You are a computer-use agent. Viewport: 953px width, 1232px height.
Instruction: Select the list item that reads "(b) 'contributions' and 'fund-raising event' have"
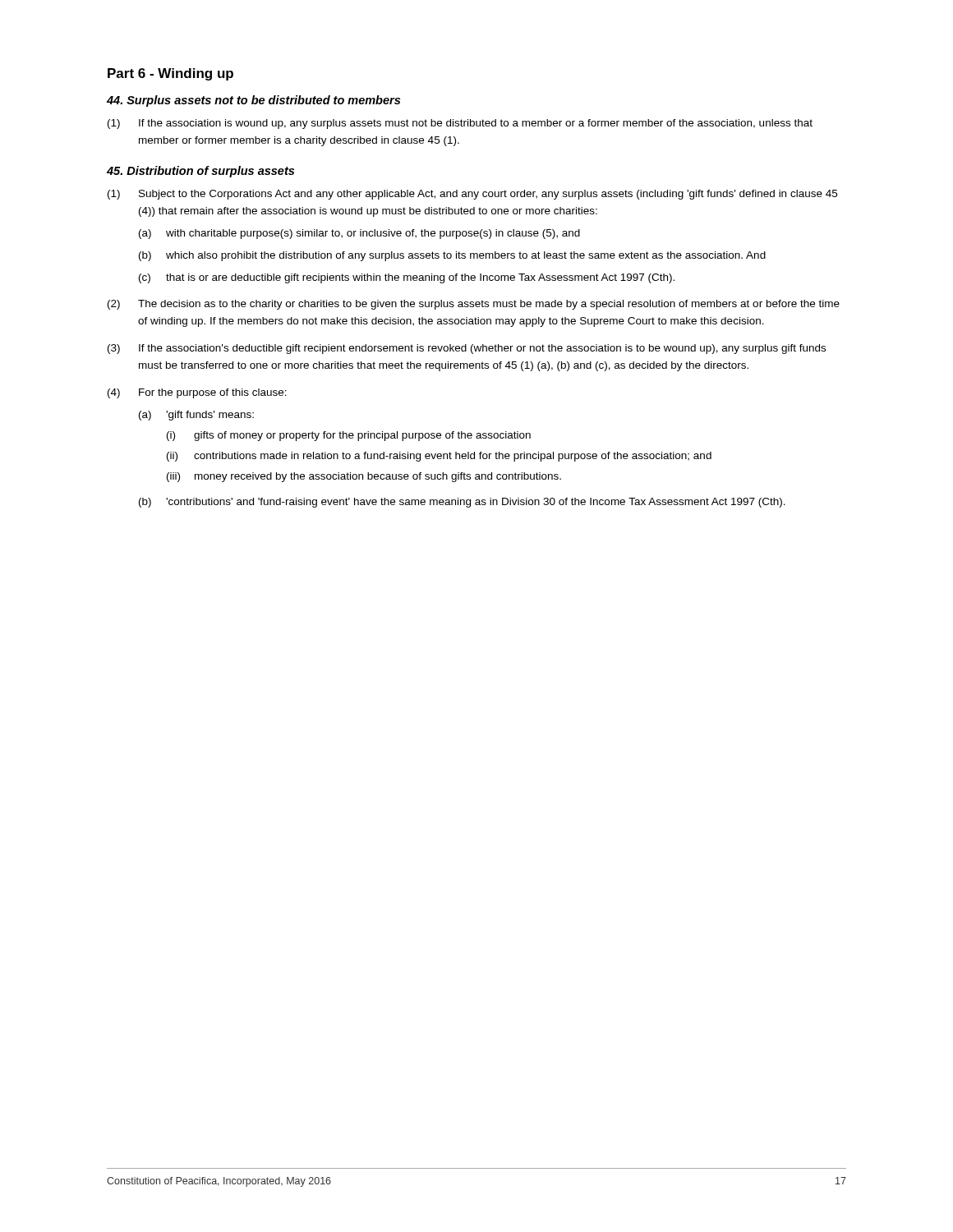click(x=492, y=502)
